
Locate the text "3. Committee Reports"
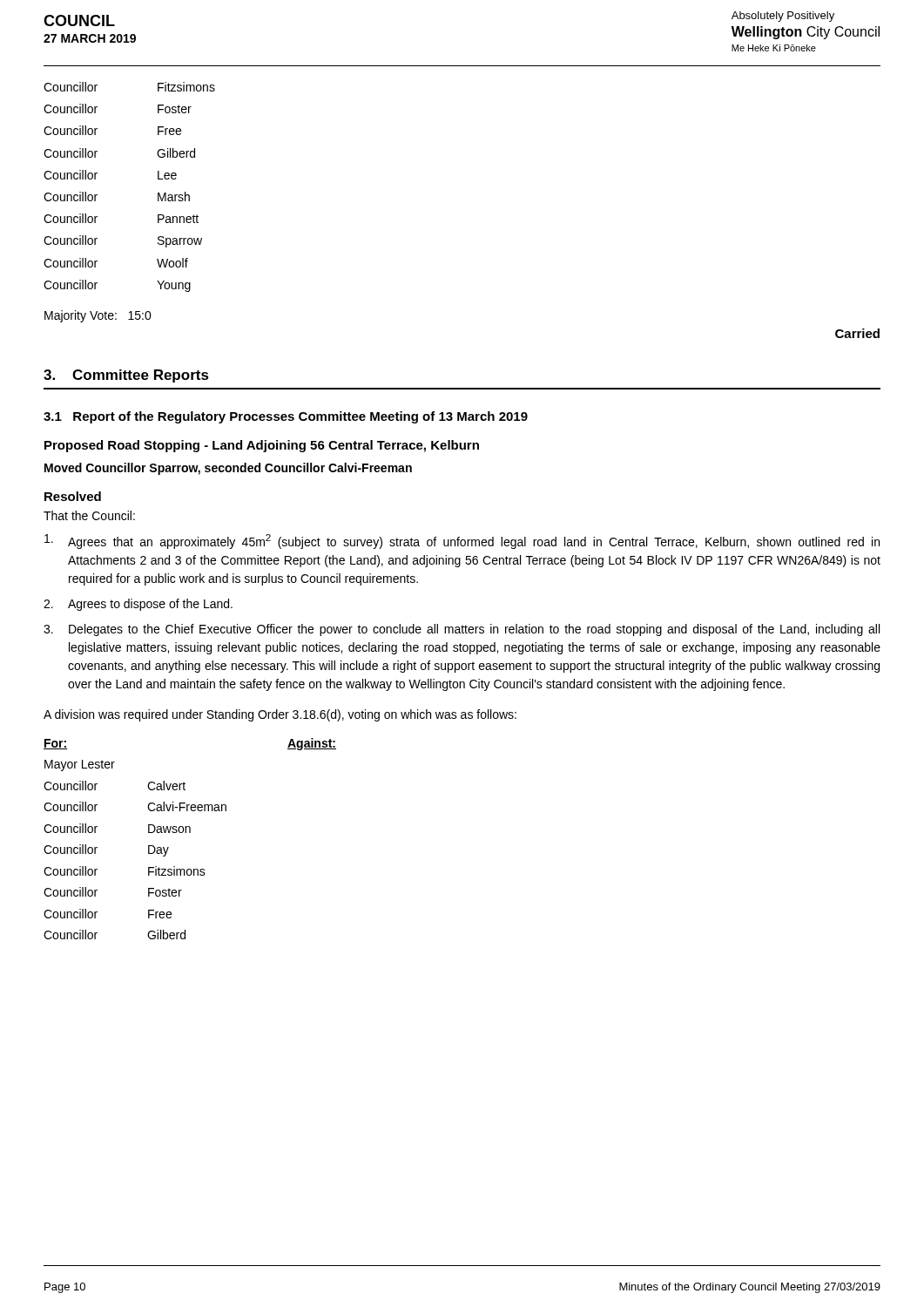tap(126, 375)
